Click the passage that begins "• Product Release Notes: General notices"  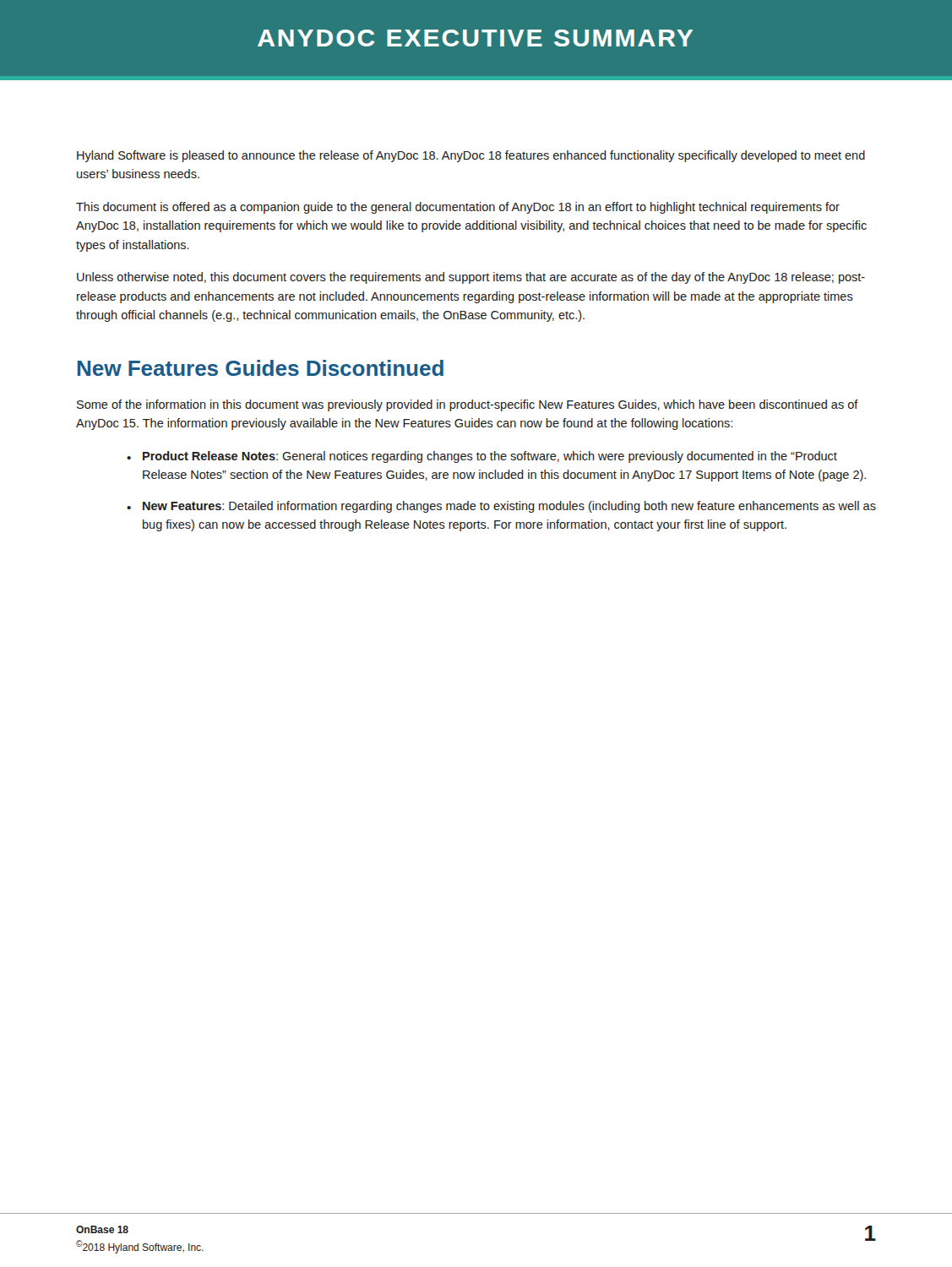pos(501,466)
